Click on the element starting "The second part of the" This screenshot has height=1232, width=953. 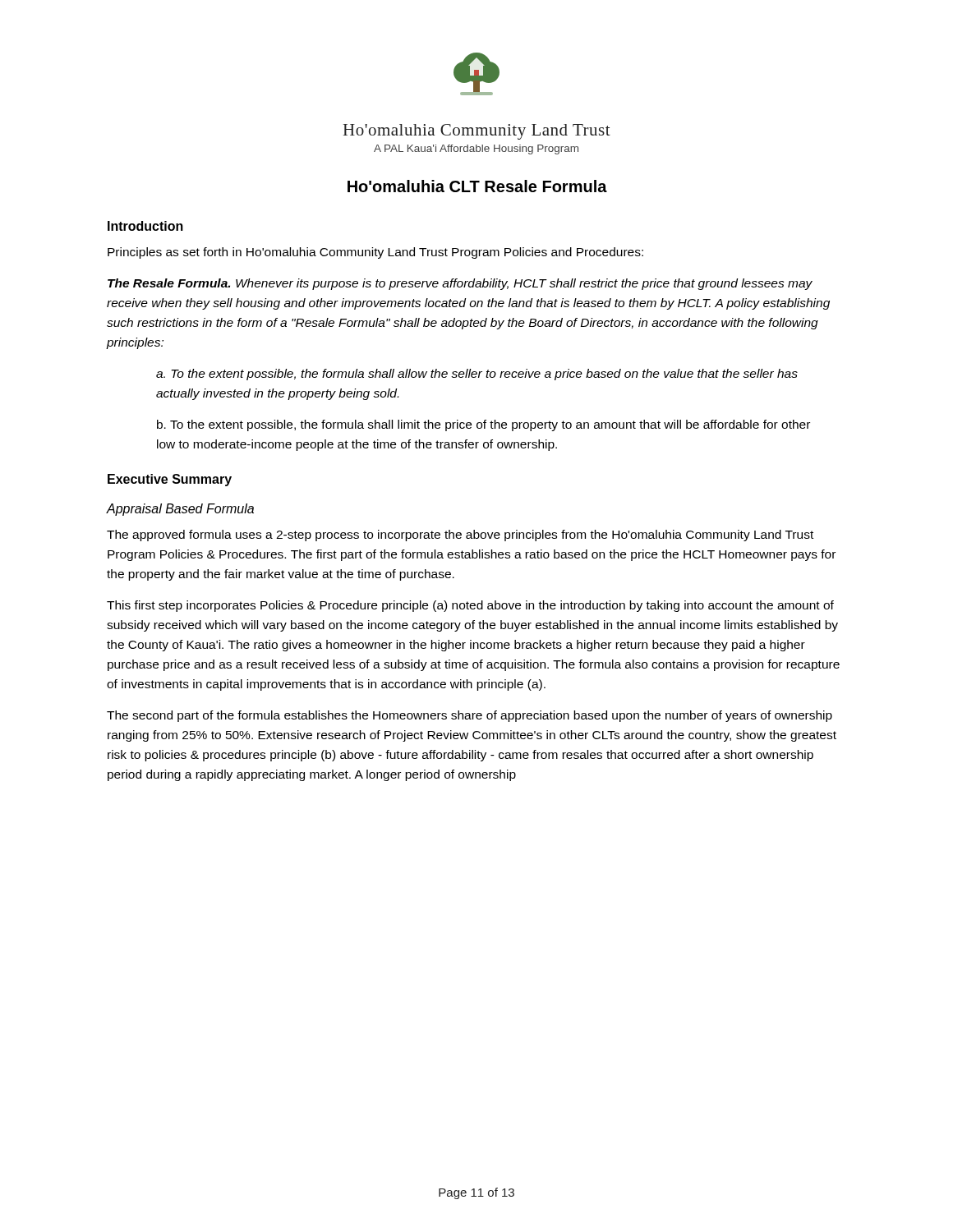coord(472,745)
